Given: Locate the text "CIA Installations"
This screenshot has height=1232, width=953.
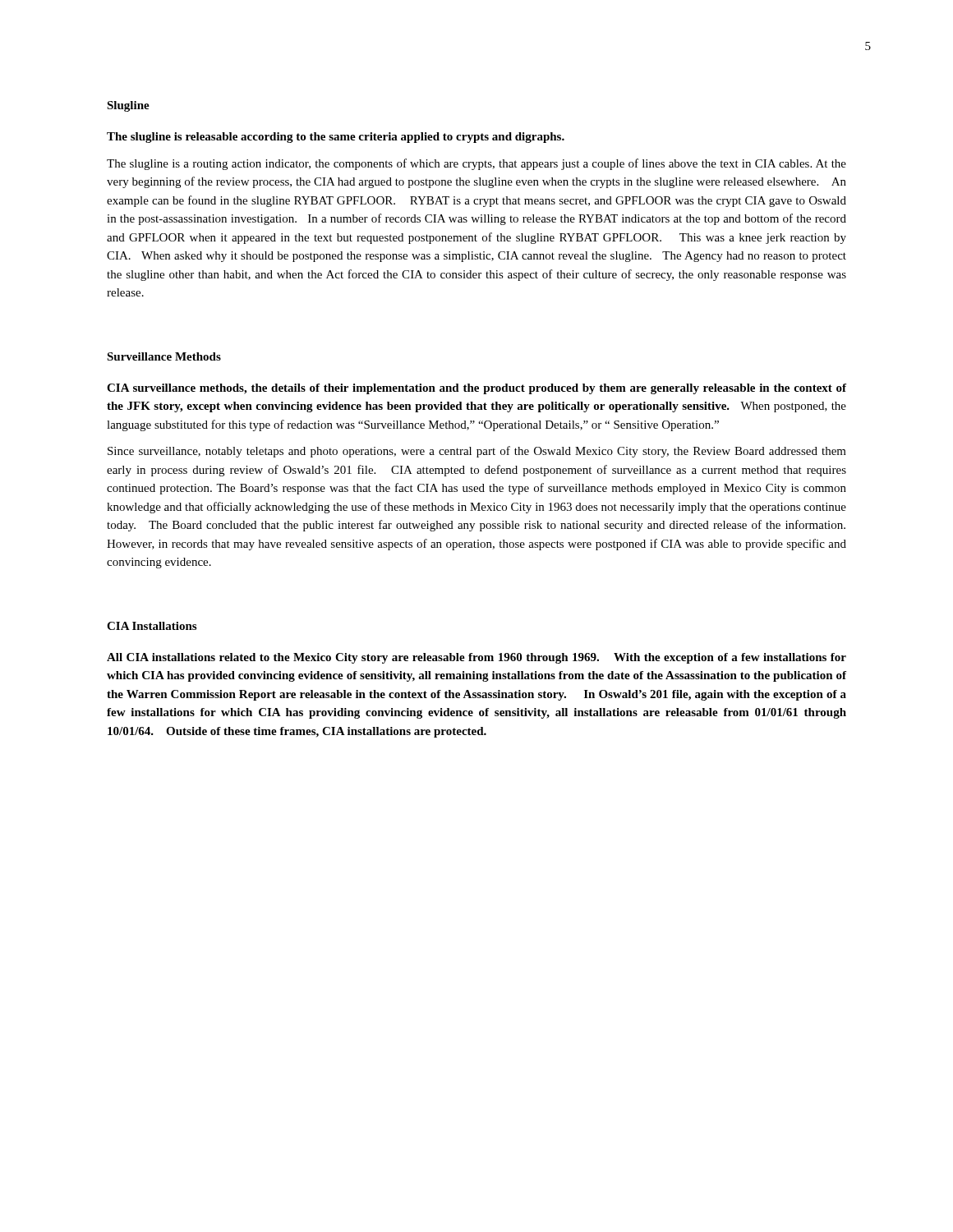Looking at the screenshot, I should (x=152, y=625).
